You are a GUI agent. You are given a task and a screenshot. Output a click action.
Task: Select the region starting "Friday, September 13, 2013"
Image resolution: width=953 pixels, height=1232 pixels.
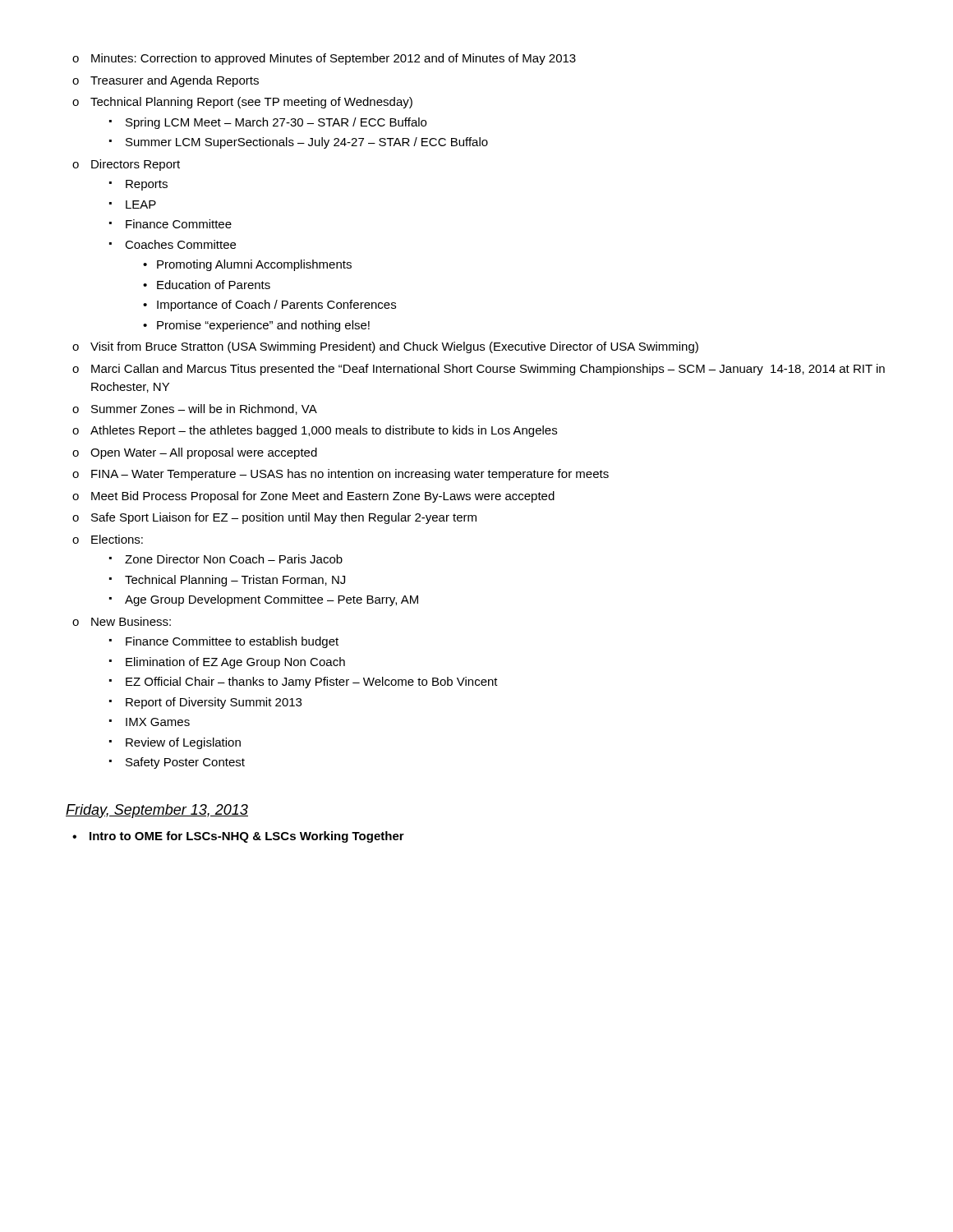pyautogui.click(x=157, y=809)
